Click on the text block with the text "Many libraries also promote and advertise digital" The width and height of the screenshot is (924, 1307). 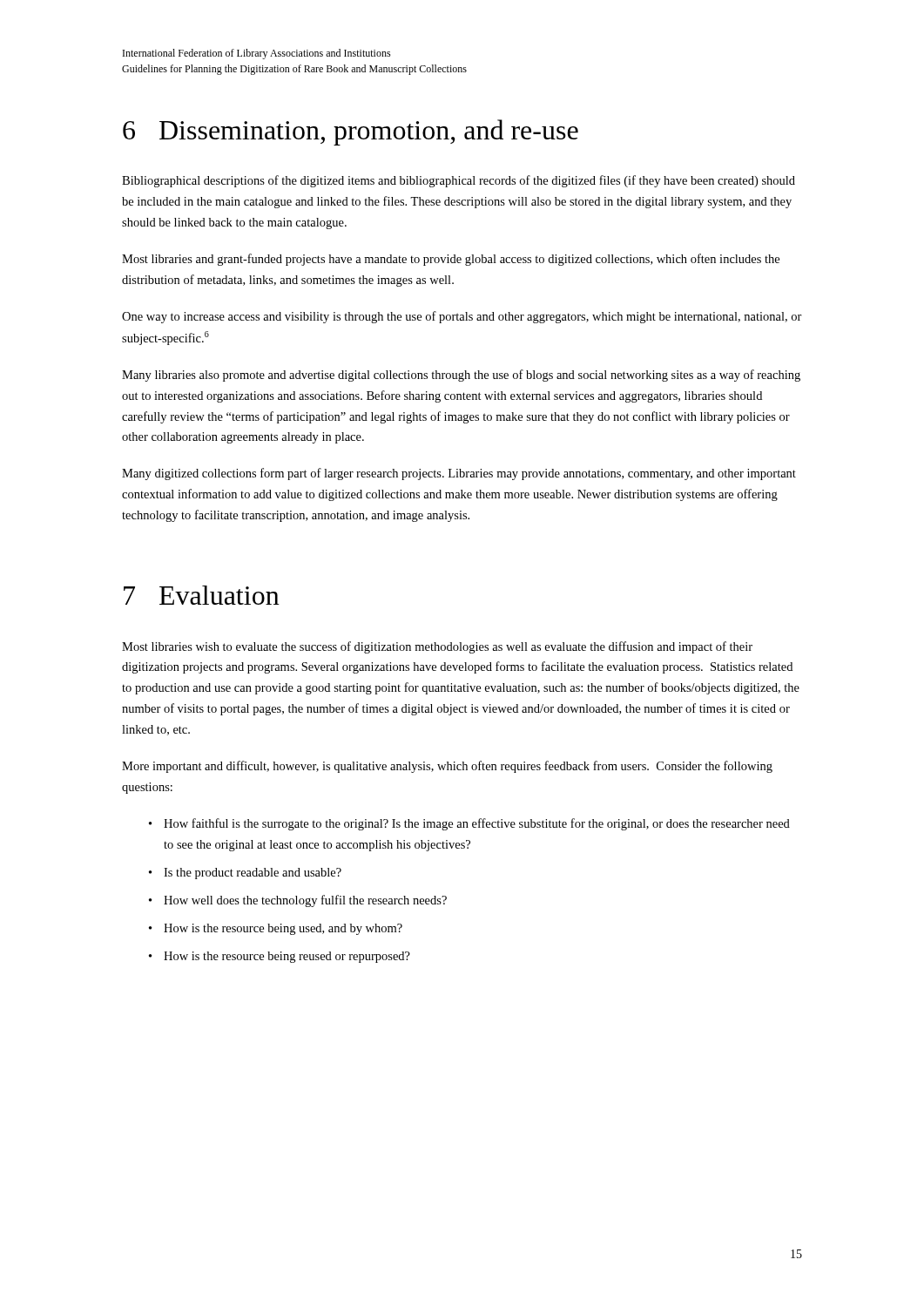click(x=461, y=406)
